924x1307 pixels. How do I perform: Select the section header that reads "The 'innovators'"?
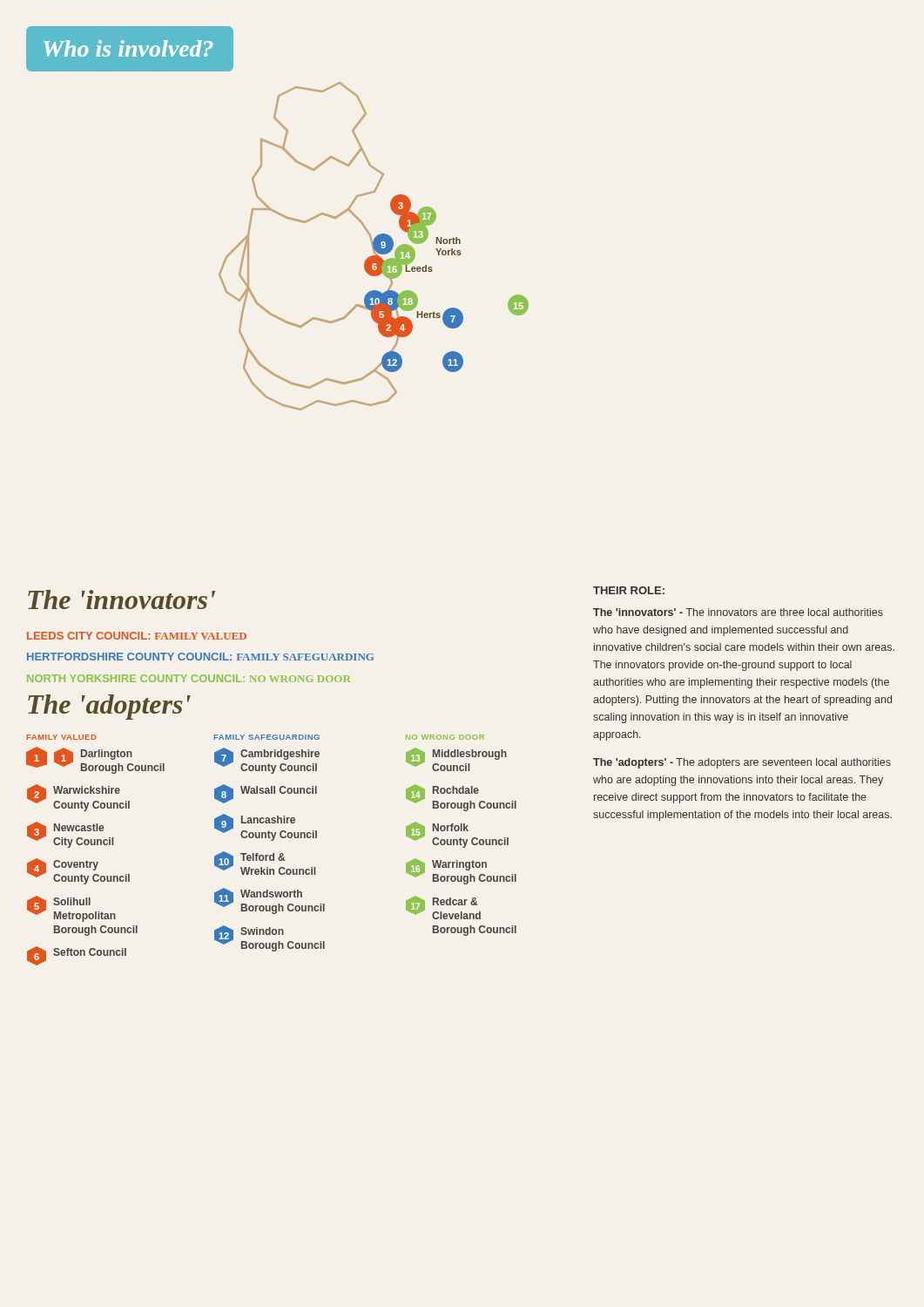(x=121, y=600)
